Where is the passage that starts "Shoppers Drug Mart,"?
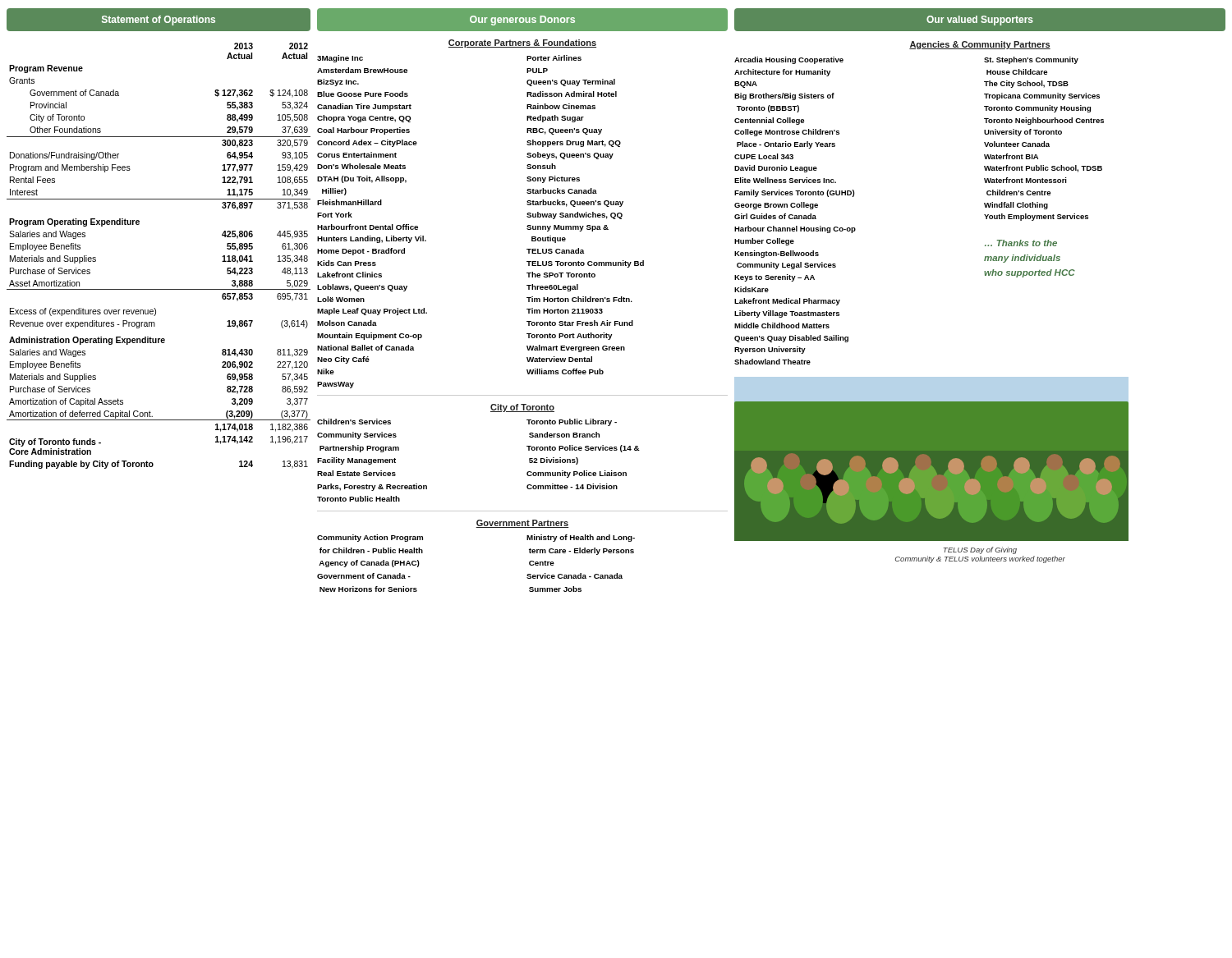The image size is (1232, 958). tap(574, 142)
